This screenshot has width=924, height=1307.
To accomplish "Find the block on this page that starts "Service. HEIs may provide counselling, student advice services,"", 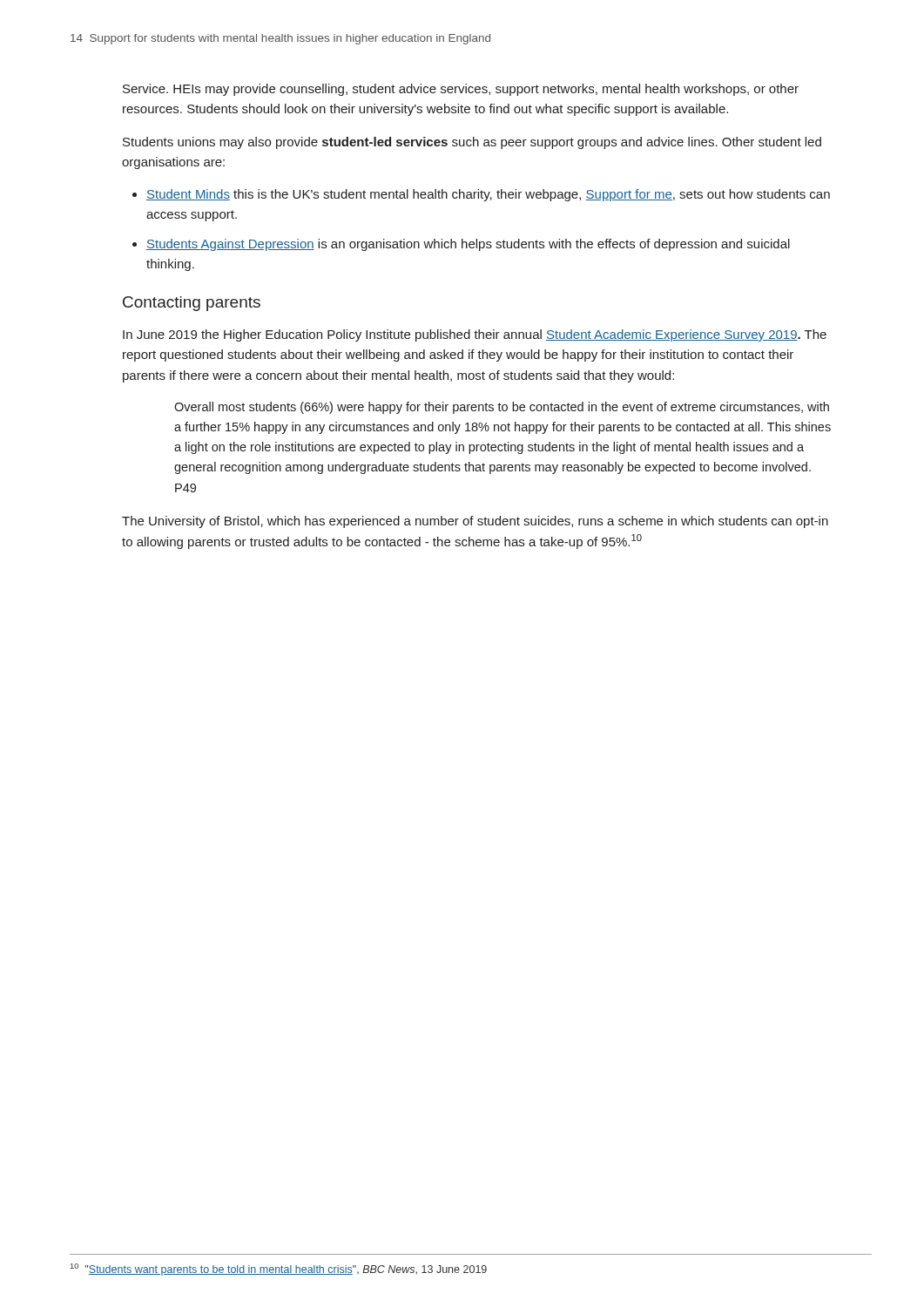I will (479, 99).
